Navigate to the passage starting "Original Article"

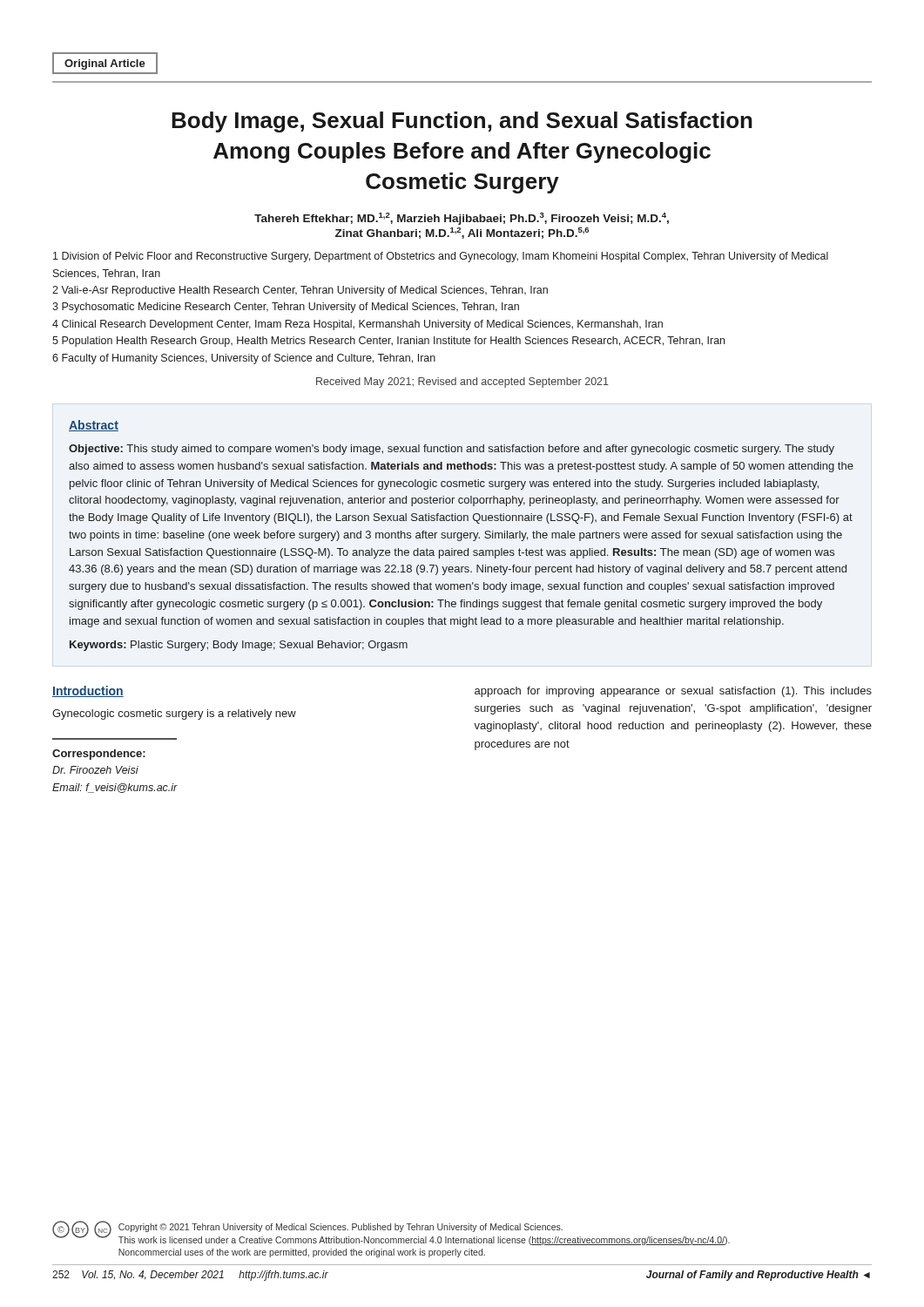(105, 63)
